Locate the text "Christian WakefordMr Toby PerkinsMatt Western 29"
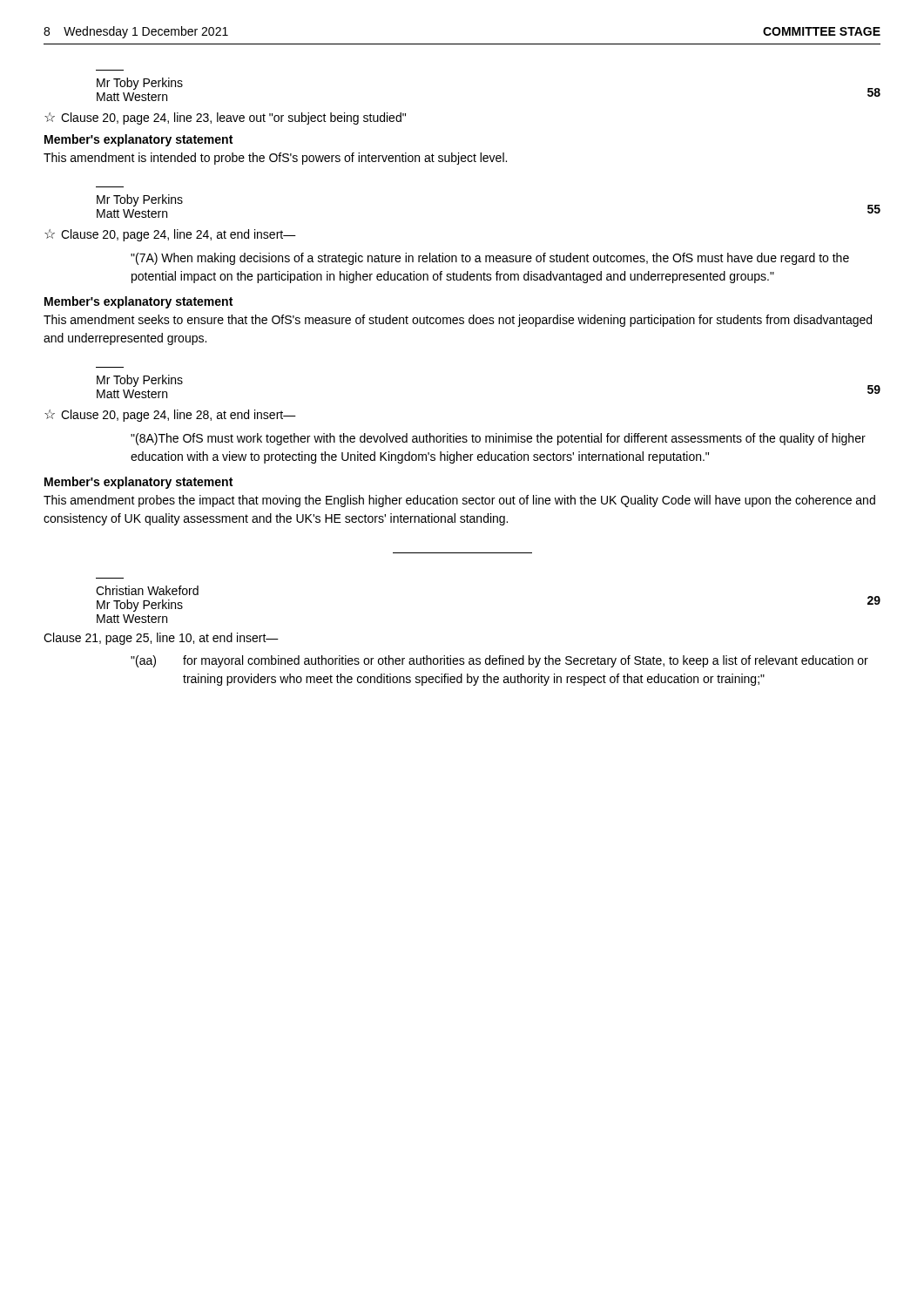924x1307 pixels. click(148, 601)
